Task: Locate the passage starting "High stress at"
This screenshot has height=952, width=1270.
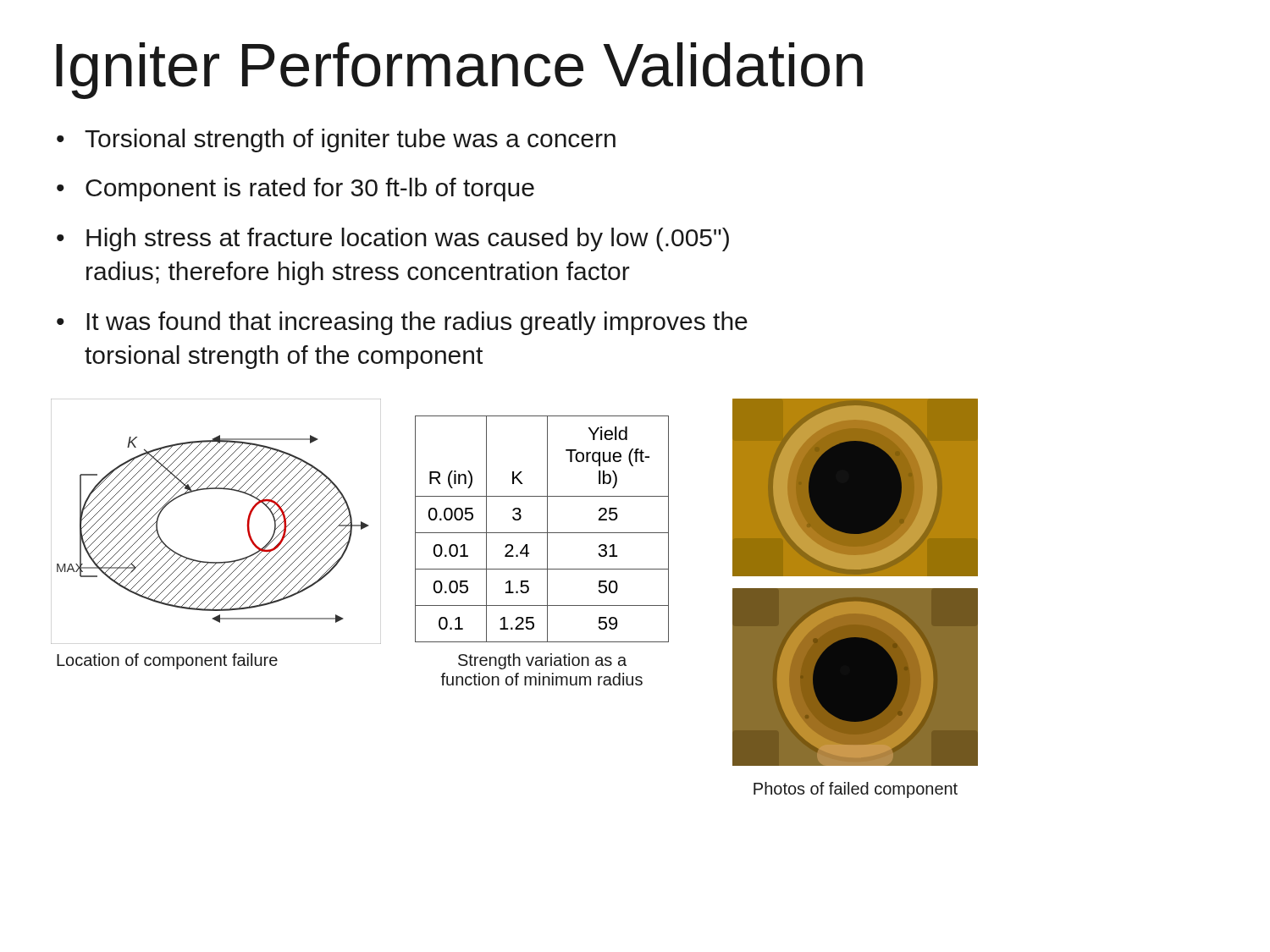Action: [408, 254]
